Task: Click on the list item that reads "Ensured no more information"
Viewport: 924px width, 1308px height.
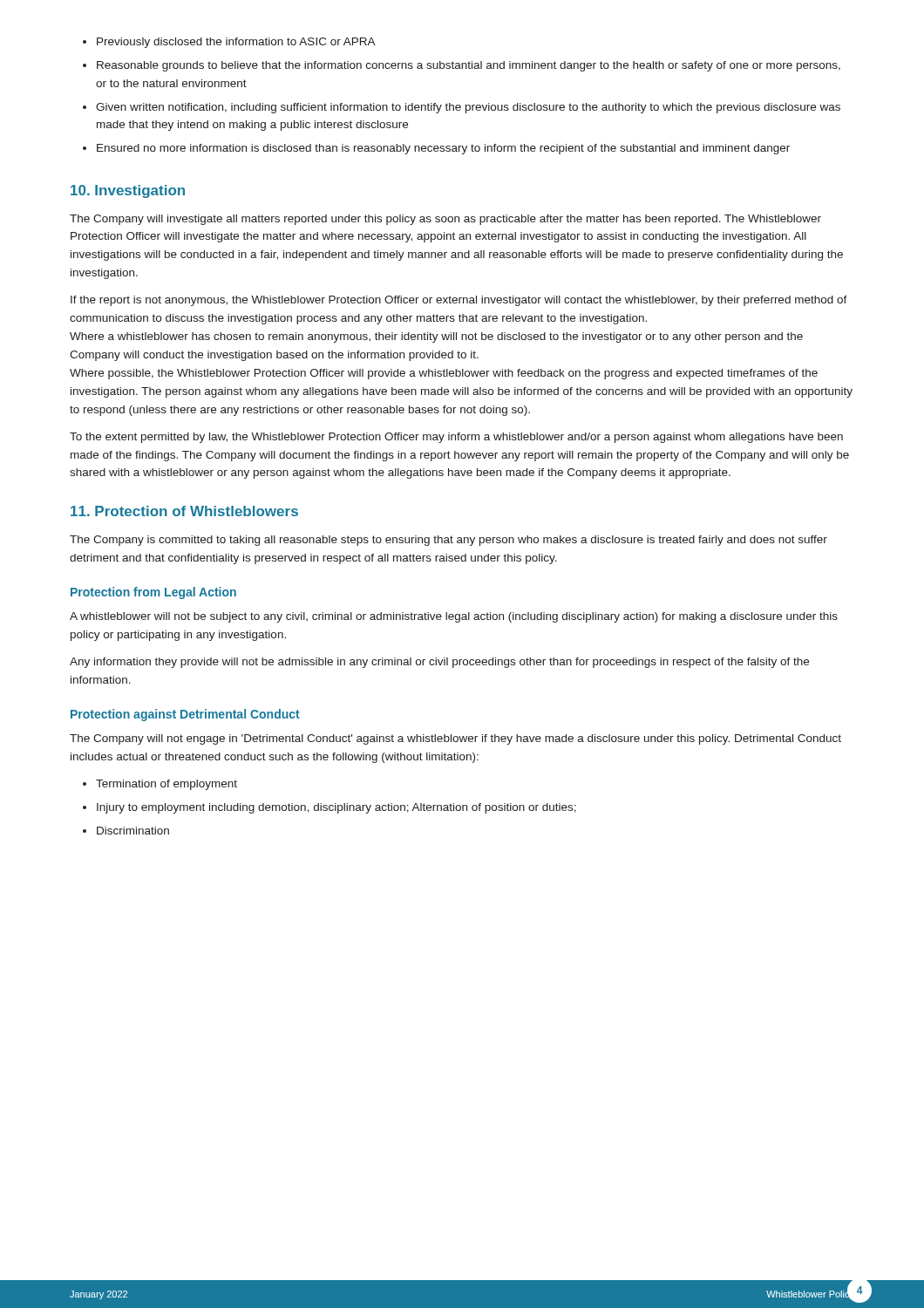Action: pos(475,149)
